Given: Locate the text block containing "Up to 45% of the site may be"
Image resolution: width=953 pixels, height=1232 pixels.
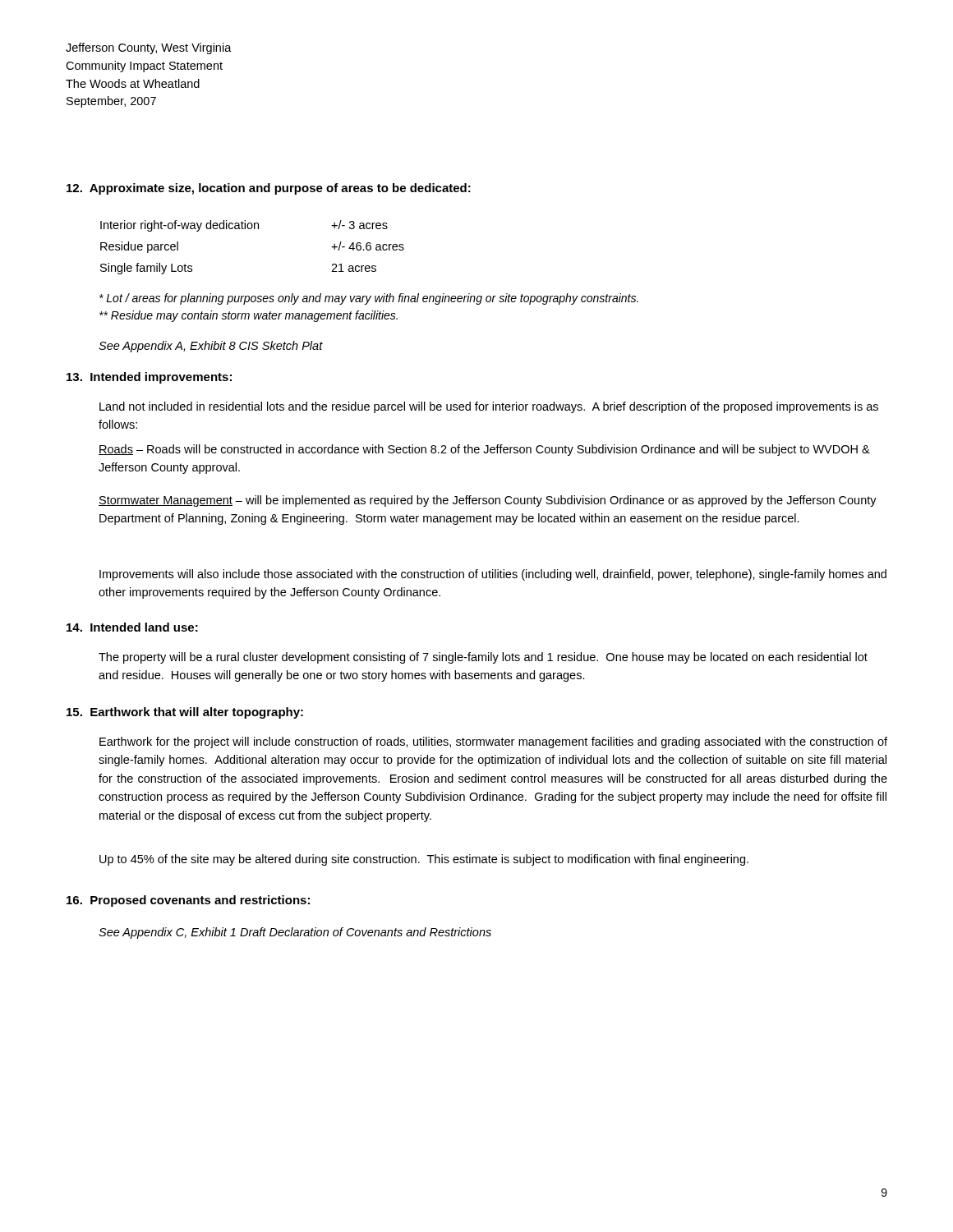Looking at the screenshot, I should (424, 859).
